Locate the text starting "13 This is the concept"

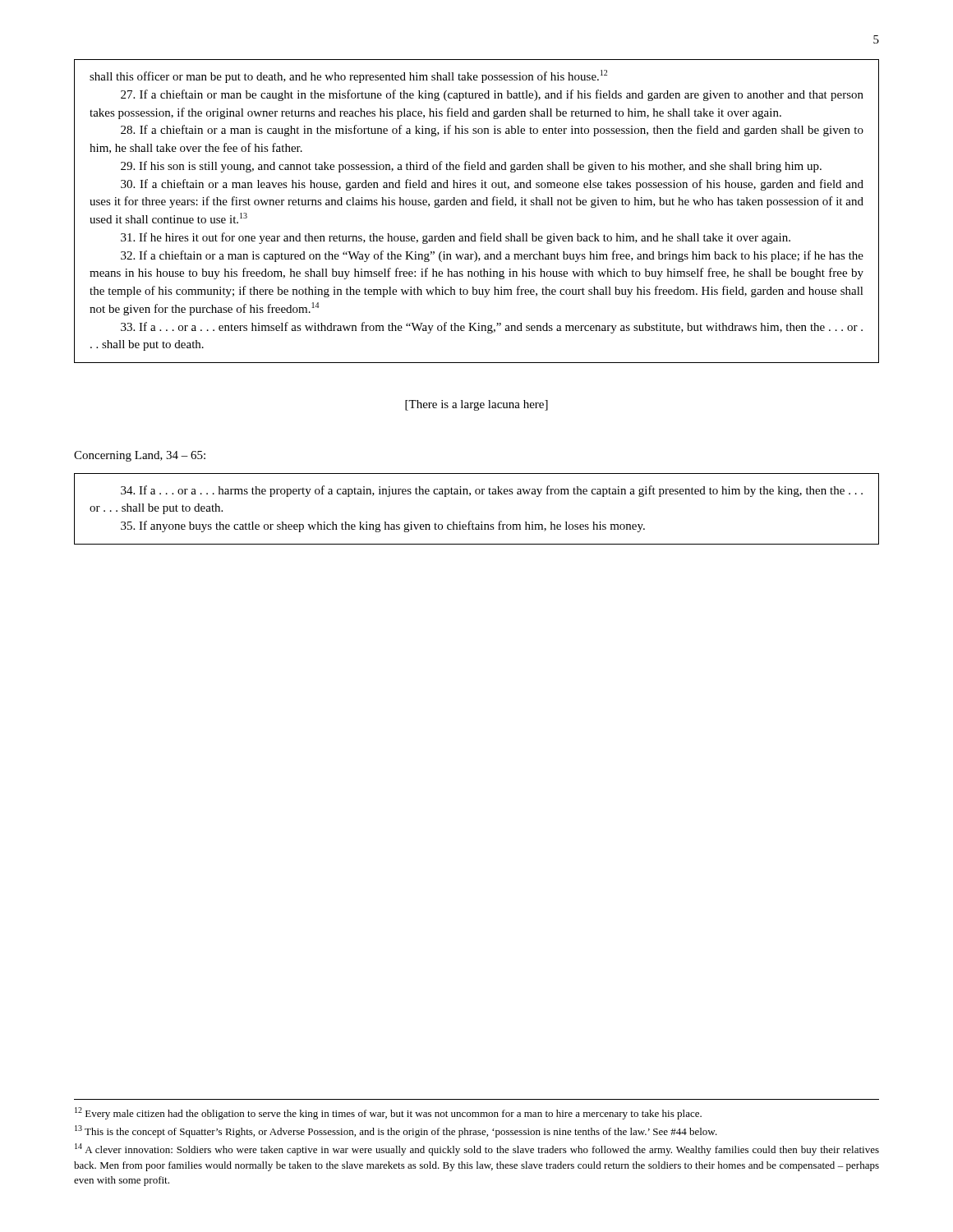click(x=396, y=1131)
